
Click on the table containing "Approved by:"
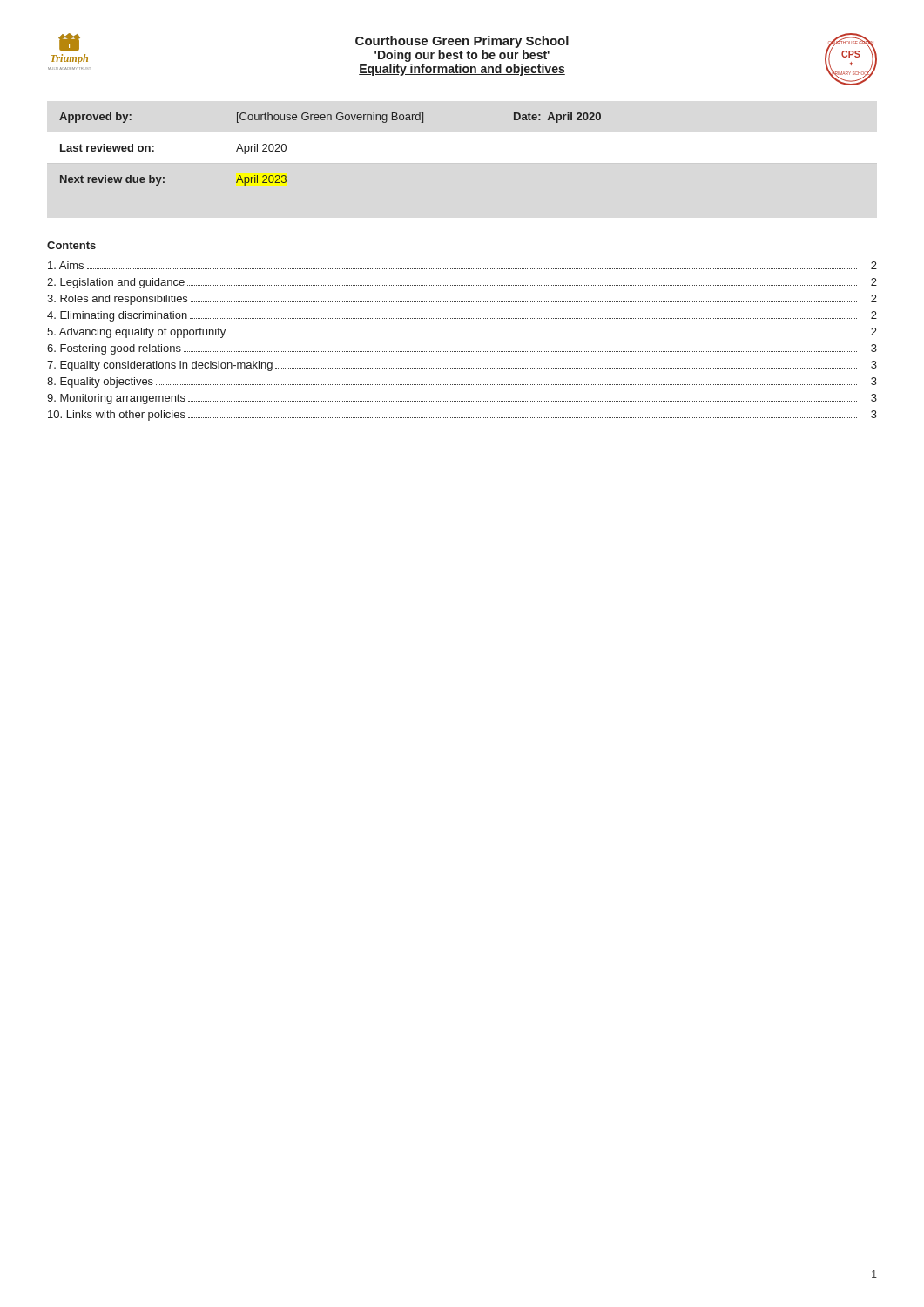pos(462,159)
